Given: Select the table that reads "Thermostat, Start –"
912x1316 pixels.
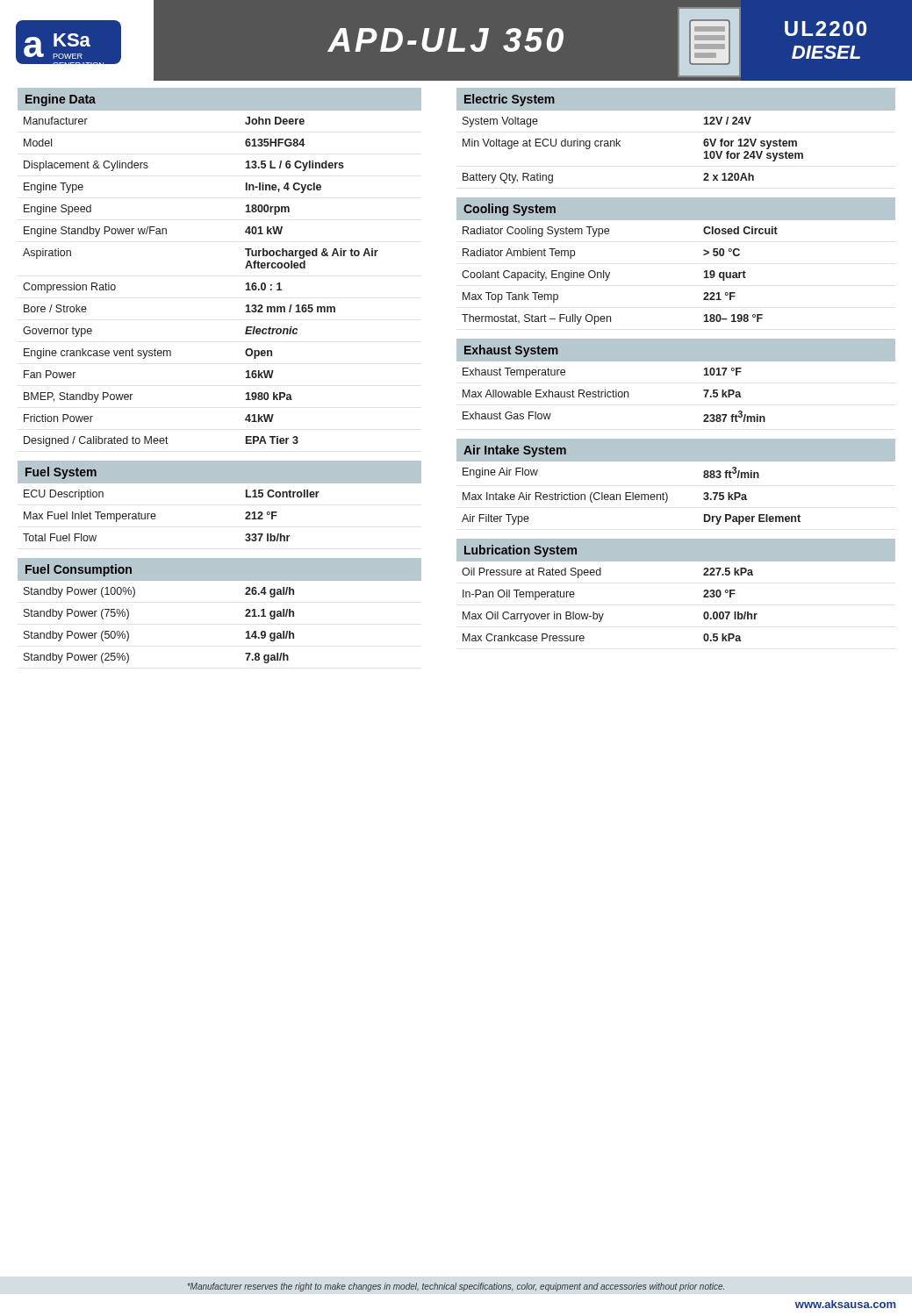Looking at the screenshot, I should 676,275.
